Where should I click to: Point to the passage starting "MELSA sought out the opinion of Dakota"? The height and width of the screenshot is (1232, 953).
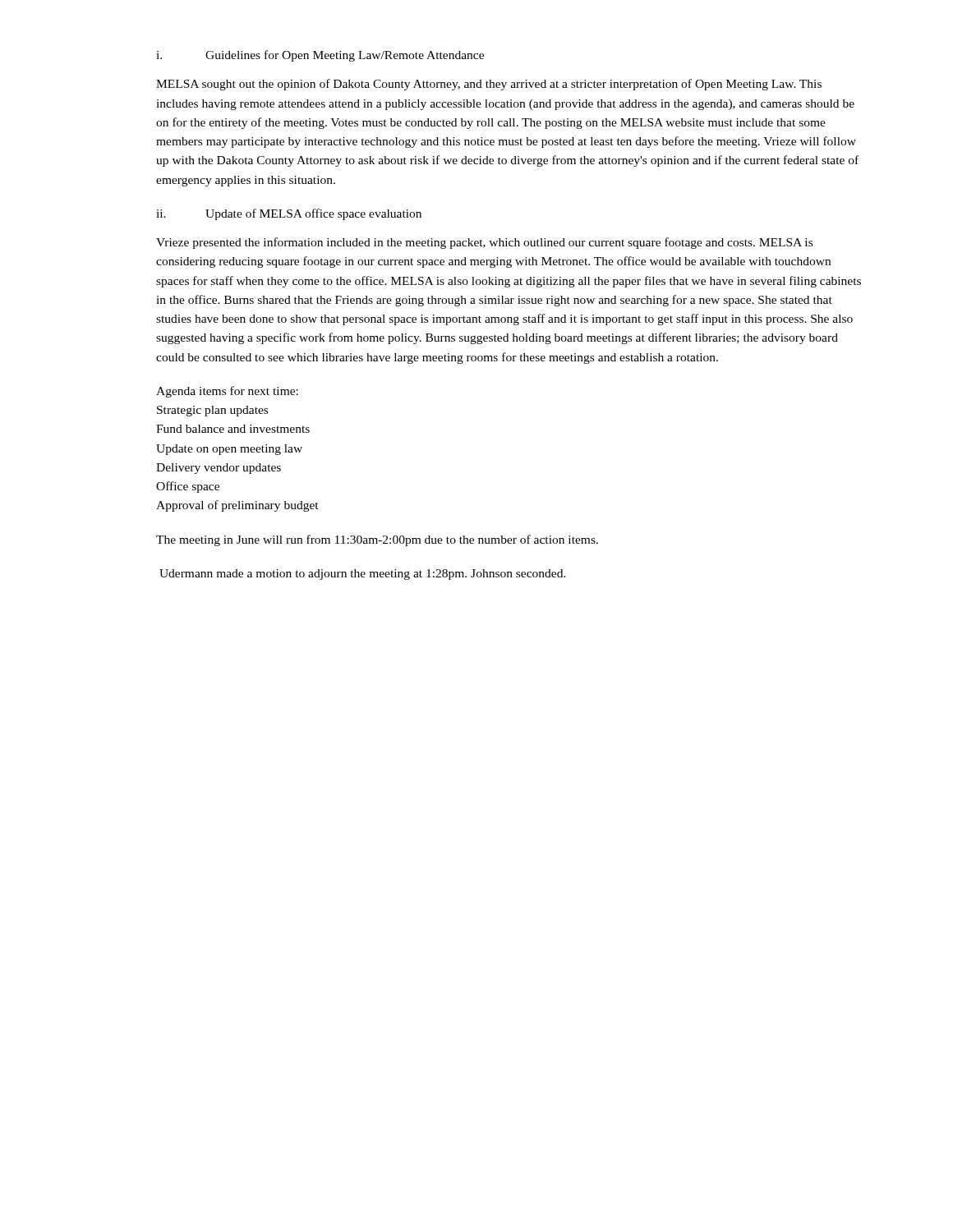[507, 131]
